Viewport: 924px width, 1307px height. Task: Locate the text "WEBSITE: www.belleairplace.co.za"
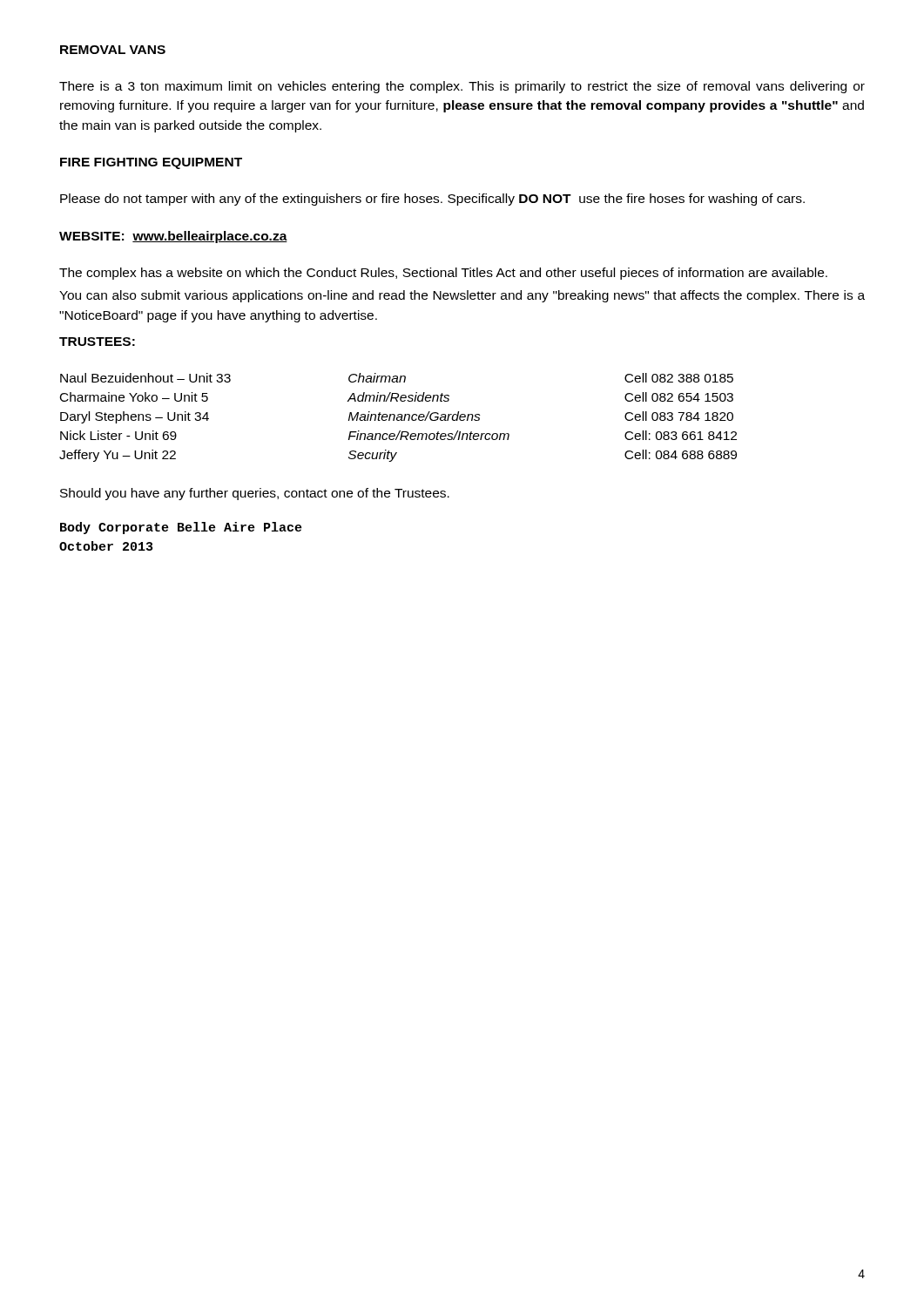173,236
